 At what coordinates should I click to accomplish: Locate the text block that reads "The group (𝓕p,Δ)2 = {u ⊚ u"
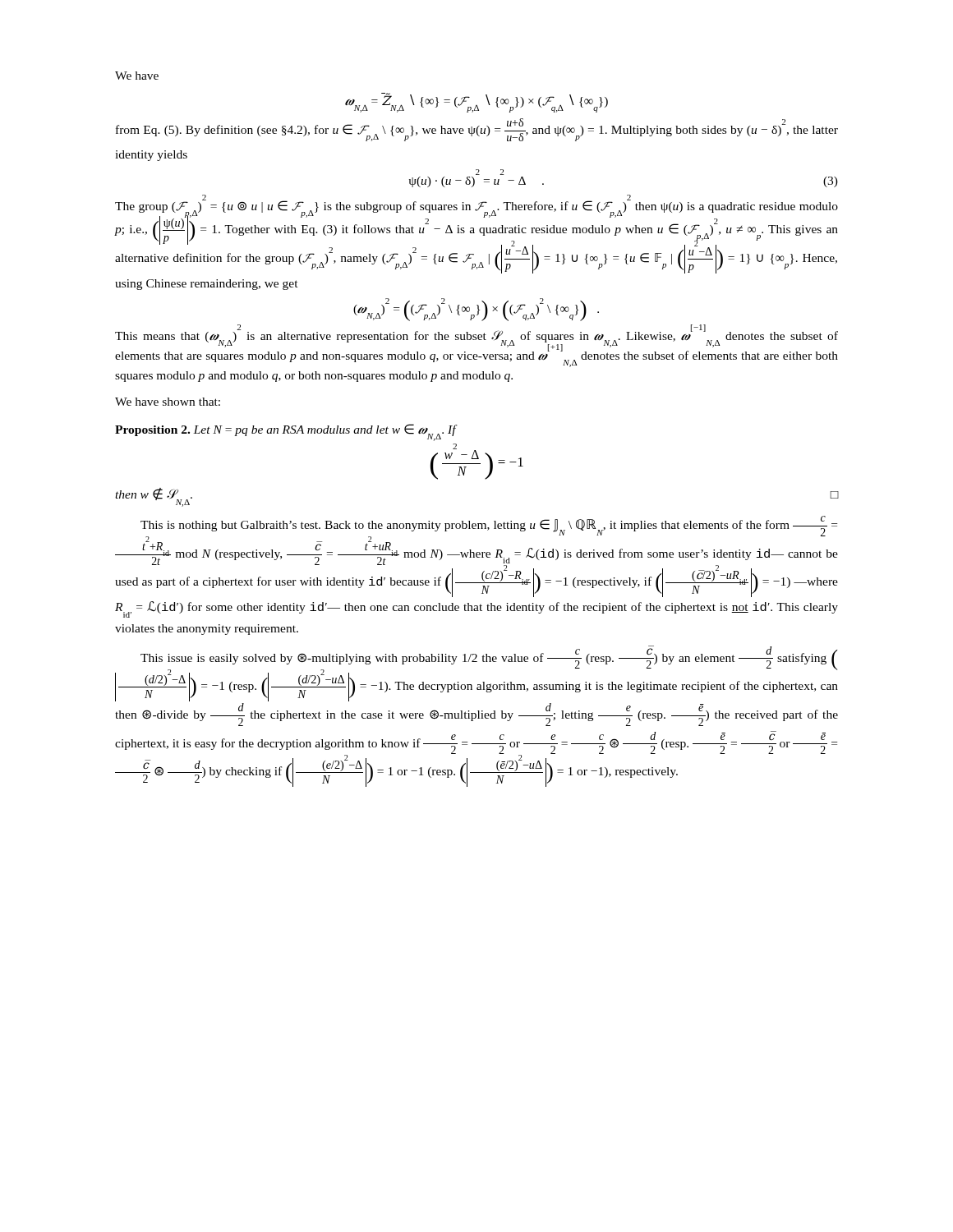pyautogui.click(x=476, y=245)
